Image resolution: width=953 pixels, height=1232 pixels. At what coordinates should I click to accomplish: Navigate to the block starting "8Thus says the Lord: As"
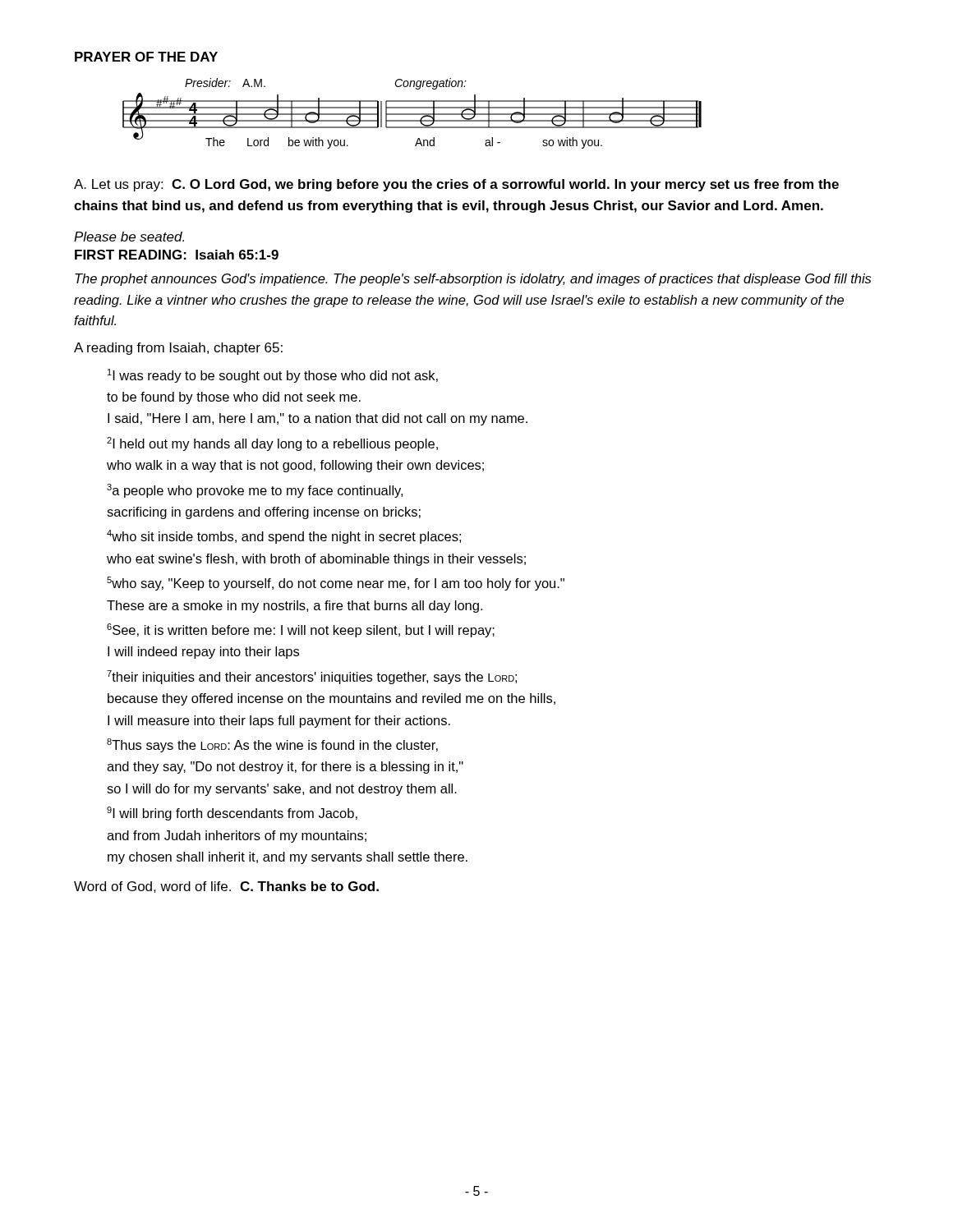[x=272, y=745]
